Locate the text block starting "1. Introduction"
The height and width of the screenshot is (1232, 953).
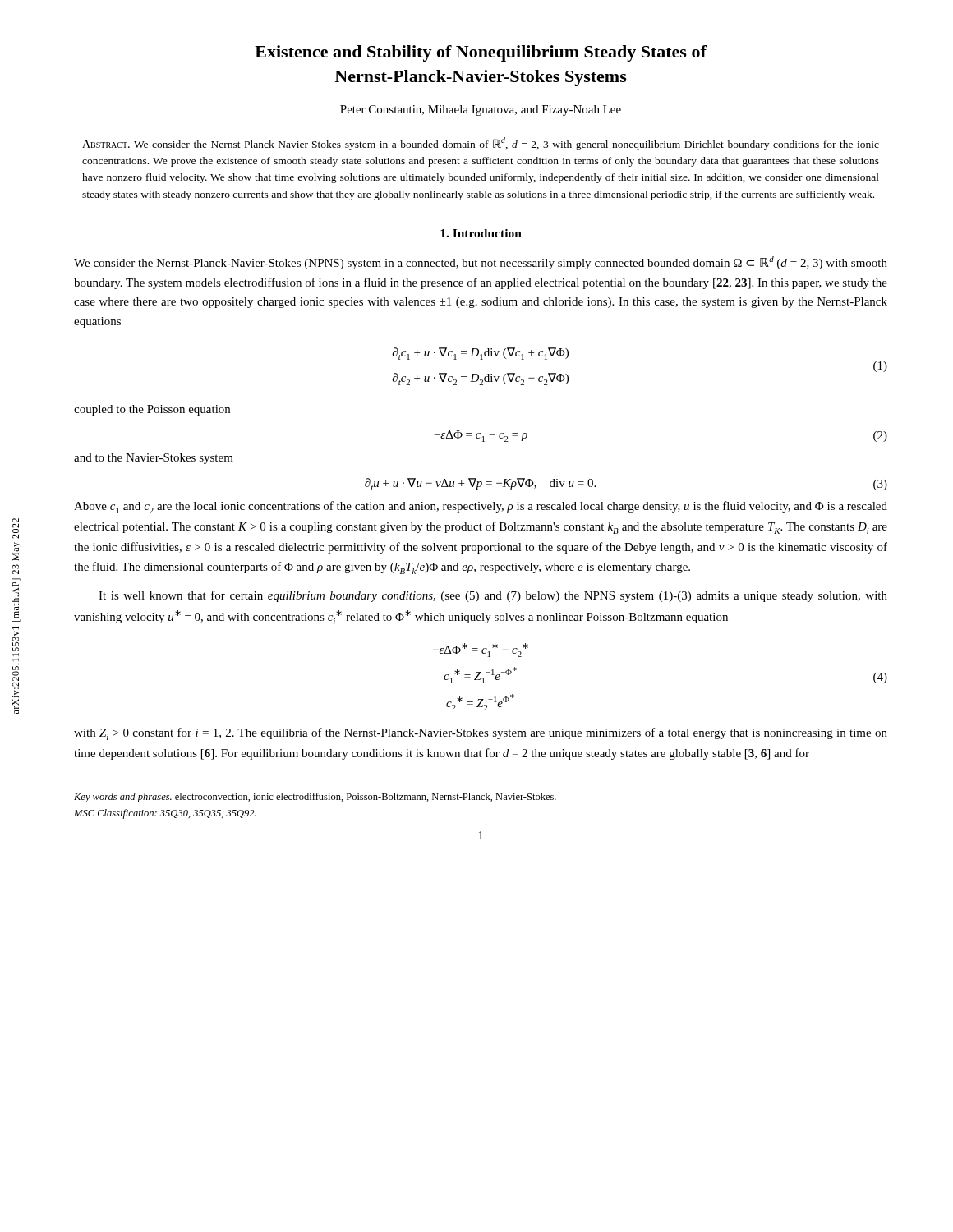coord(481,233)
